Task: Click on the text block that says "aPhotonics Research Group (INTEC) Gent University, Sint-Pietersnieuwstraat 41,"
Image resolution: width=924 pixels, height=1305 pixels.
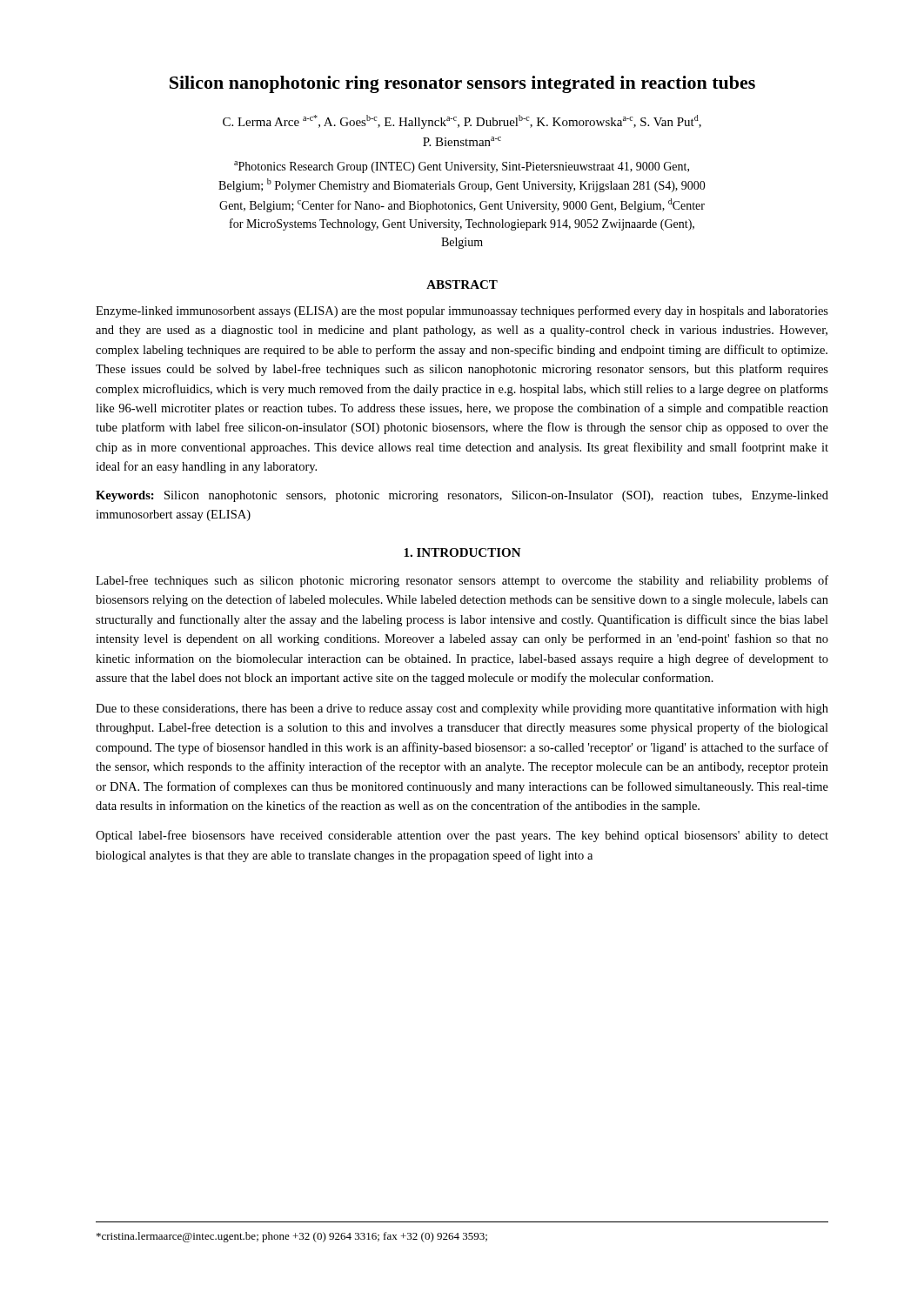Action: [x=462, y=203]
